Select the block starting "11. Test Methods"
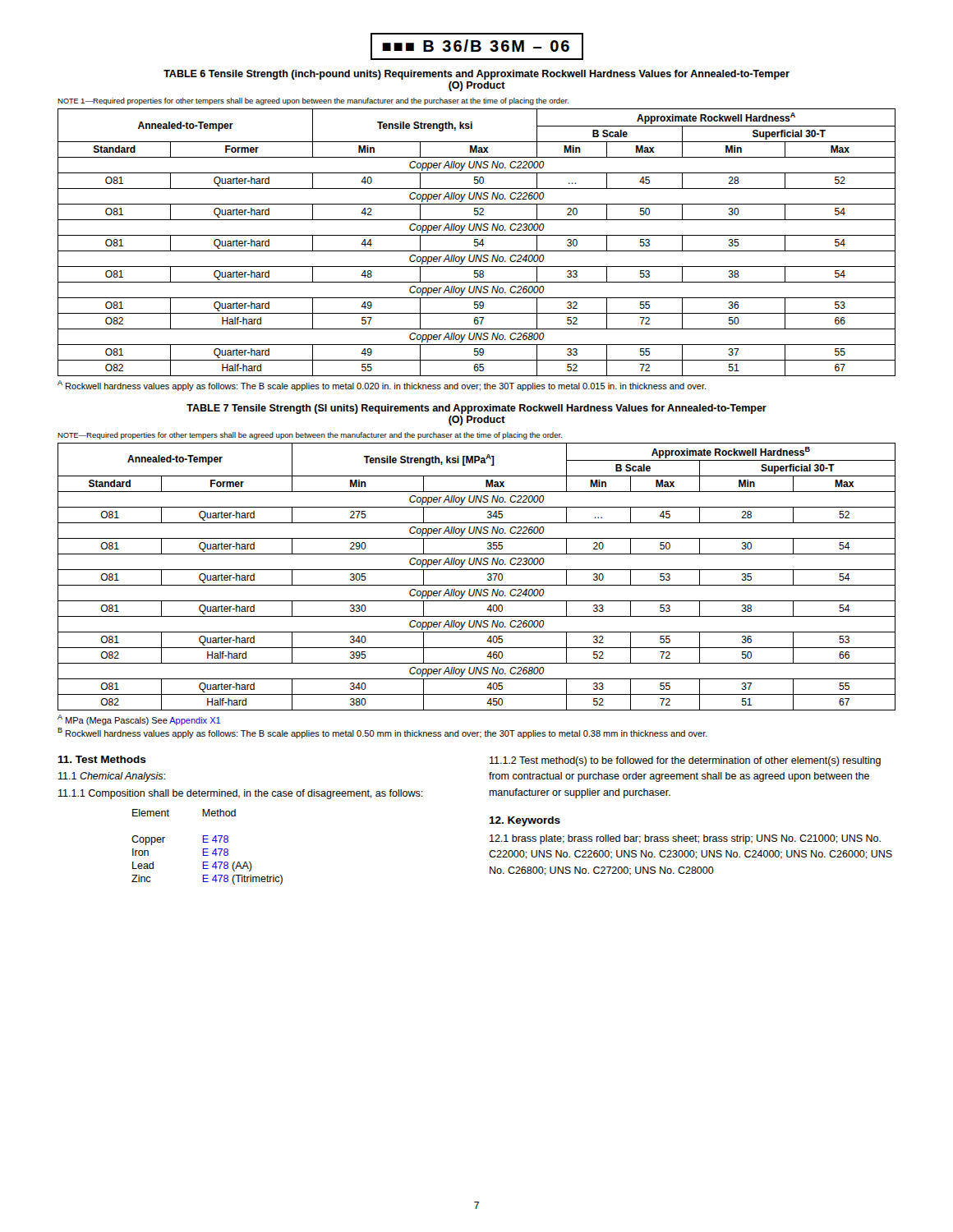Viewport: 953px width, 1232px height. click(102, 759)
